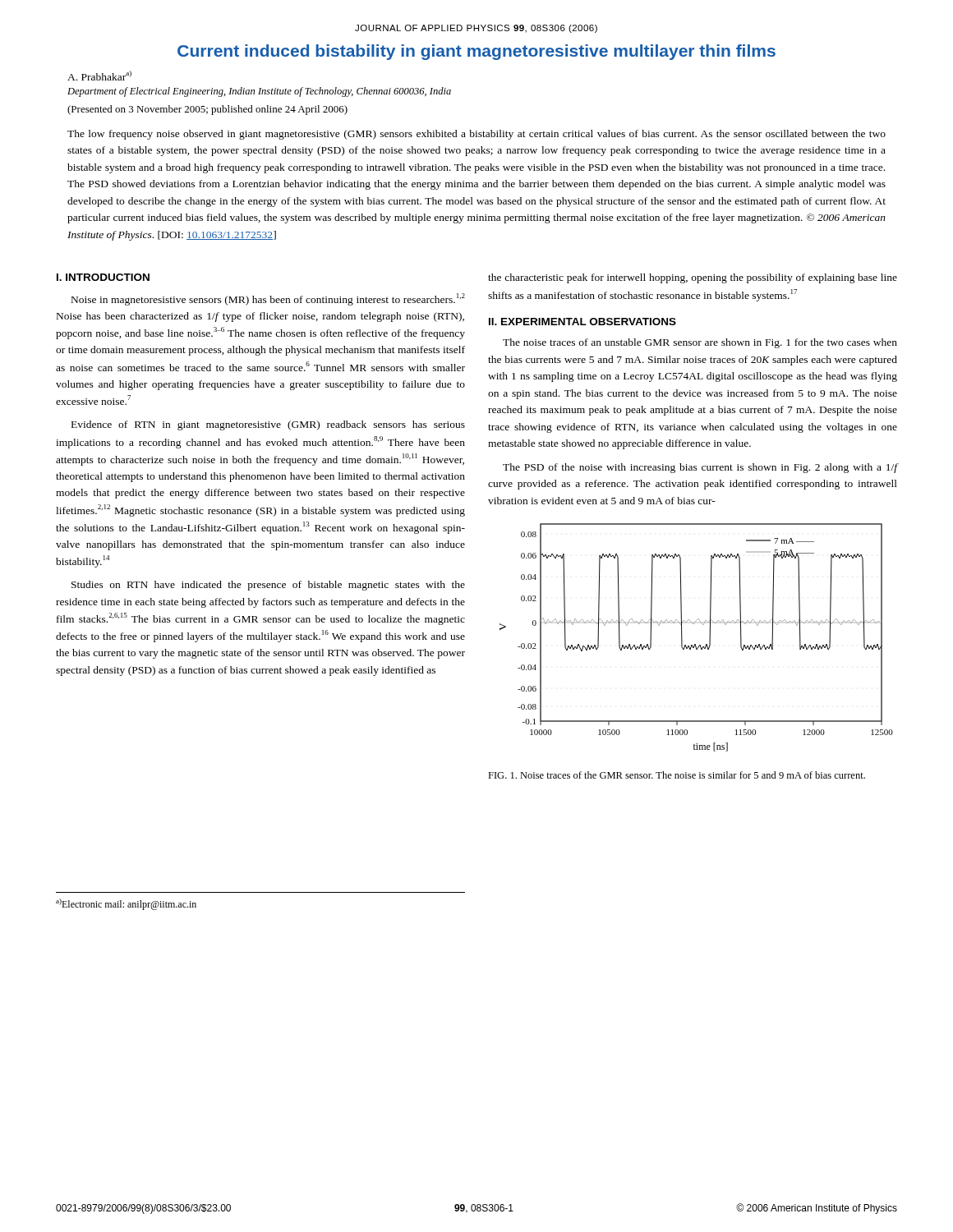Find the text block that reads "the characteristic peak for interwell hopping, opening"
Image resolution: width=953 pixels, height=1232 pixels.
(x=693, y=286)
